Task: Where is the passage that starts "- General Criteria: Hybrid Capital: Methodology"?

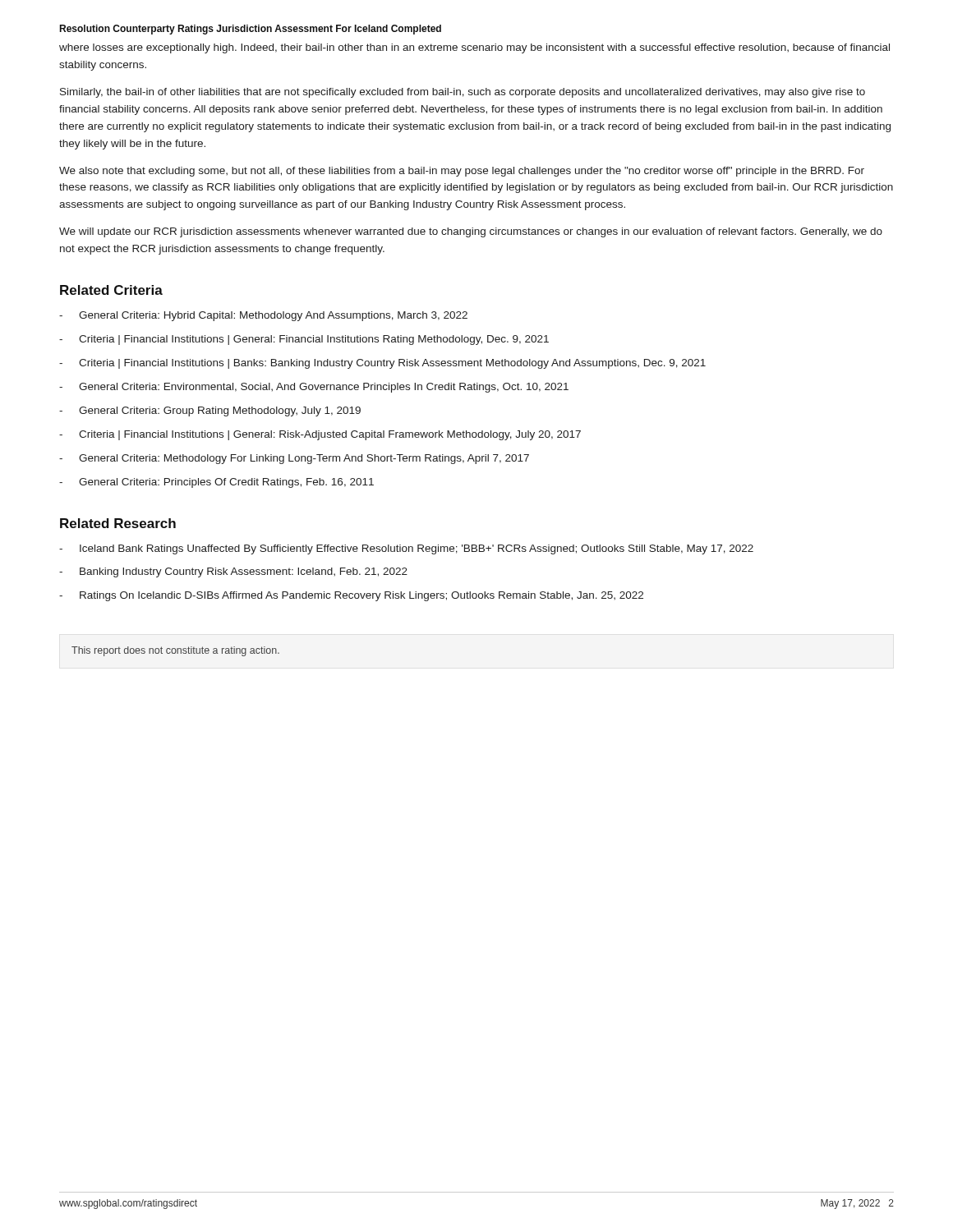Action: click(x=476, y=316)
